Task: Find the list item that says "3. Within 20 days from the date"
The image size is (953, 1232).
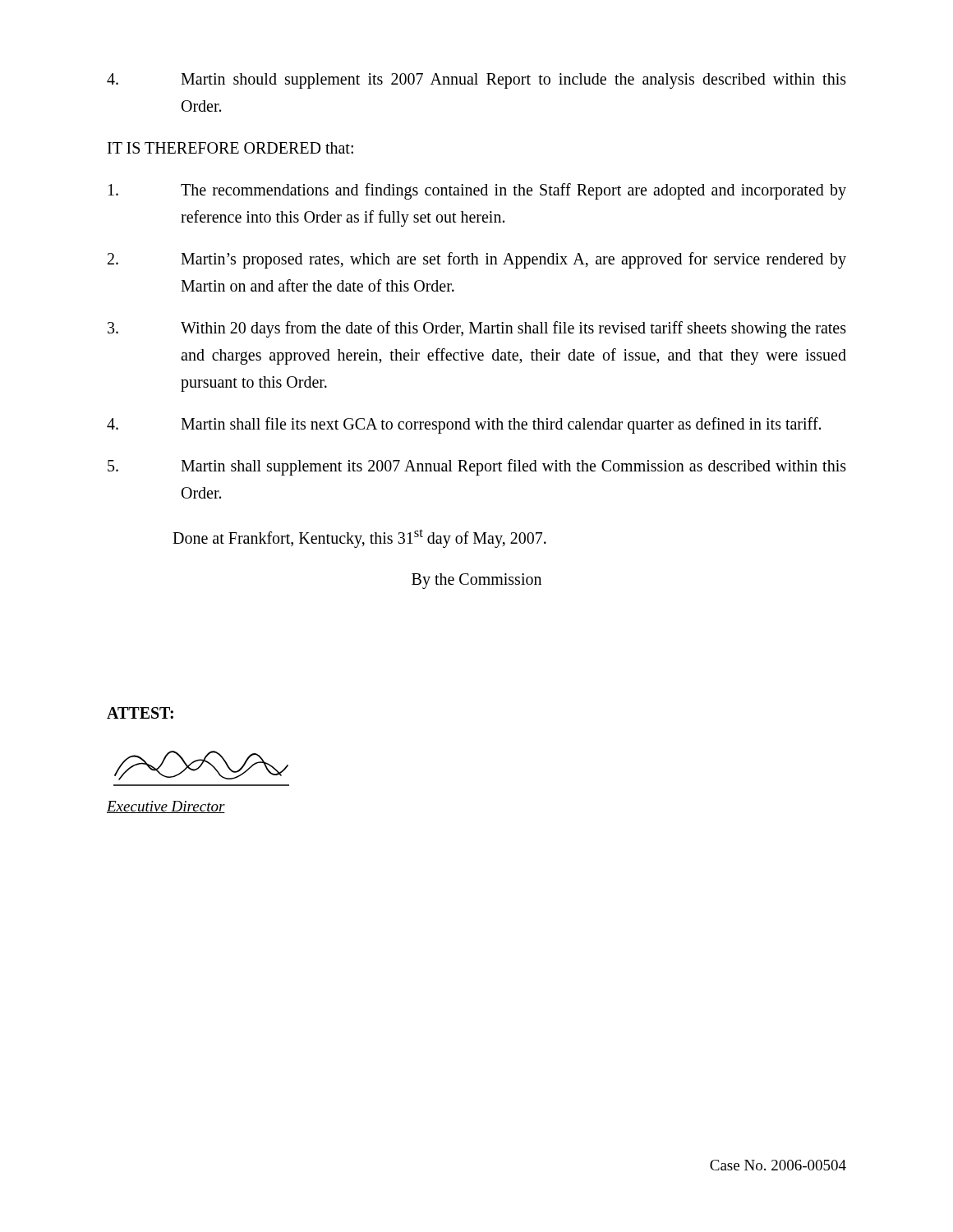Action: [476, 355]
